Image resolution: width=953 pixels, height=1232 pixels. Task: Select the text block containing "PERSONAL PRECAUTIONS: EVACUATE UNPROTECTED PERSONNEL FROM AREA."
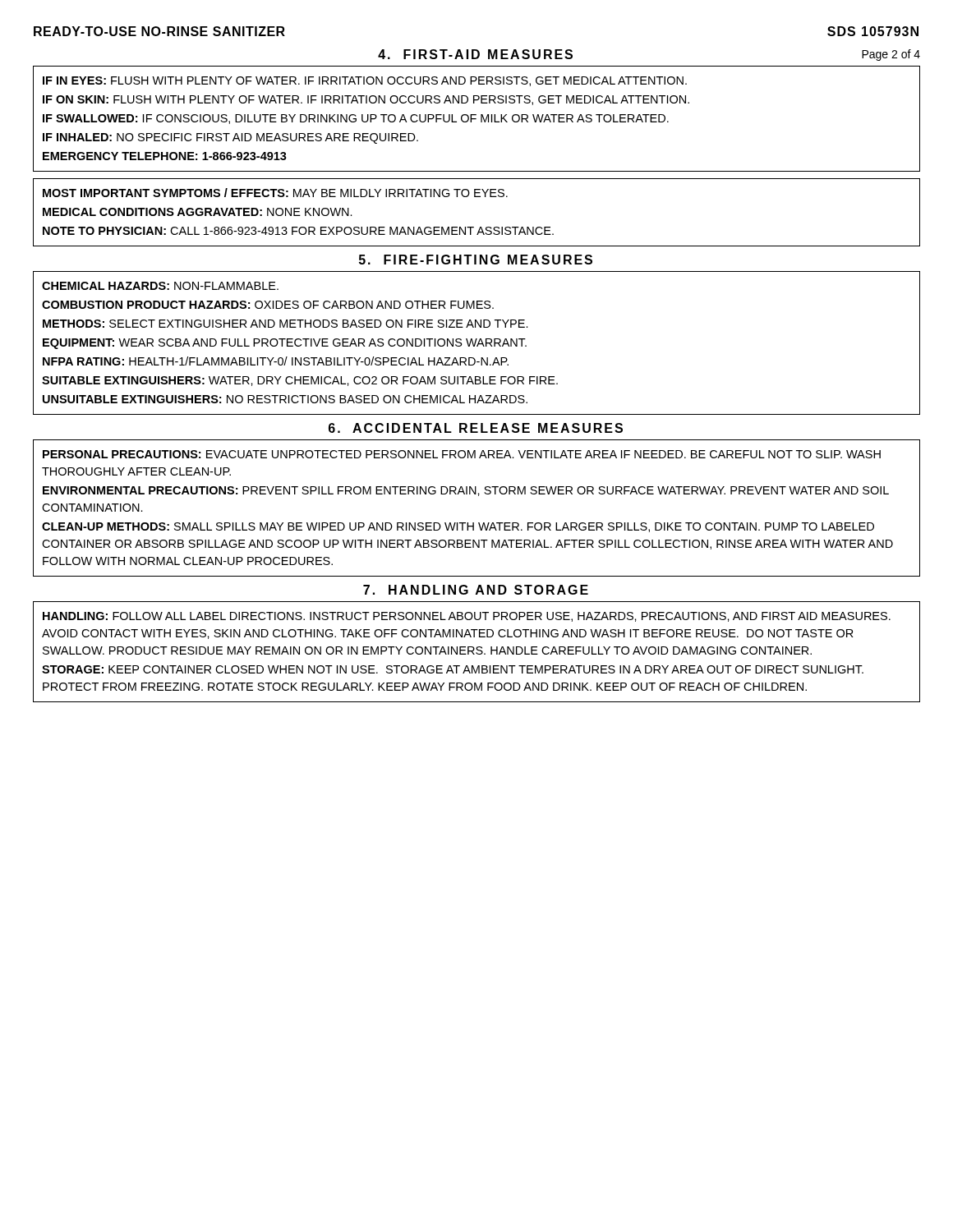462,454
